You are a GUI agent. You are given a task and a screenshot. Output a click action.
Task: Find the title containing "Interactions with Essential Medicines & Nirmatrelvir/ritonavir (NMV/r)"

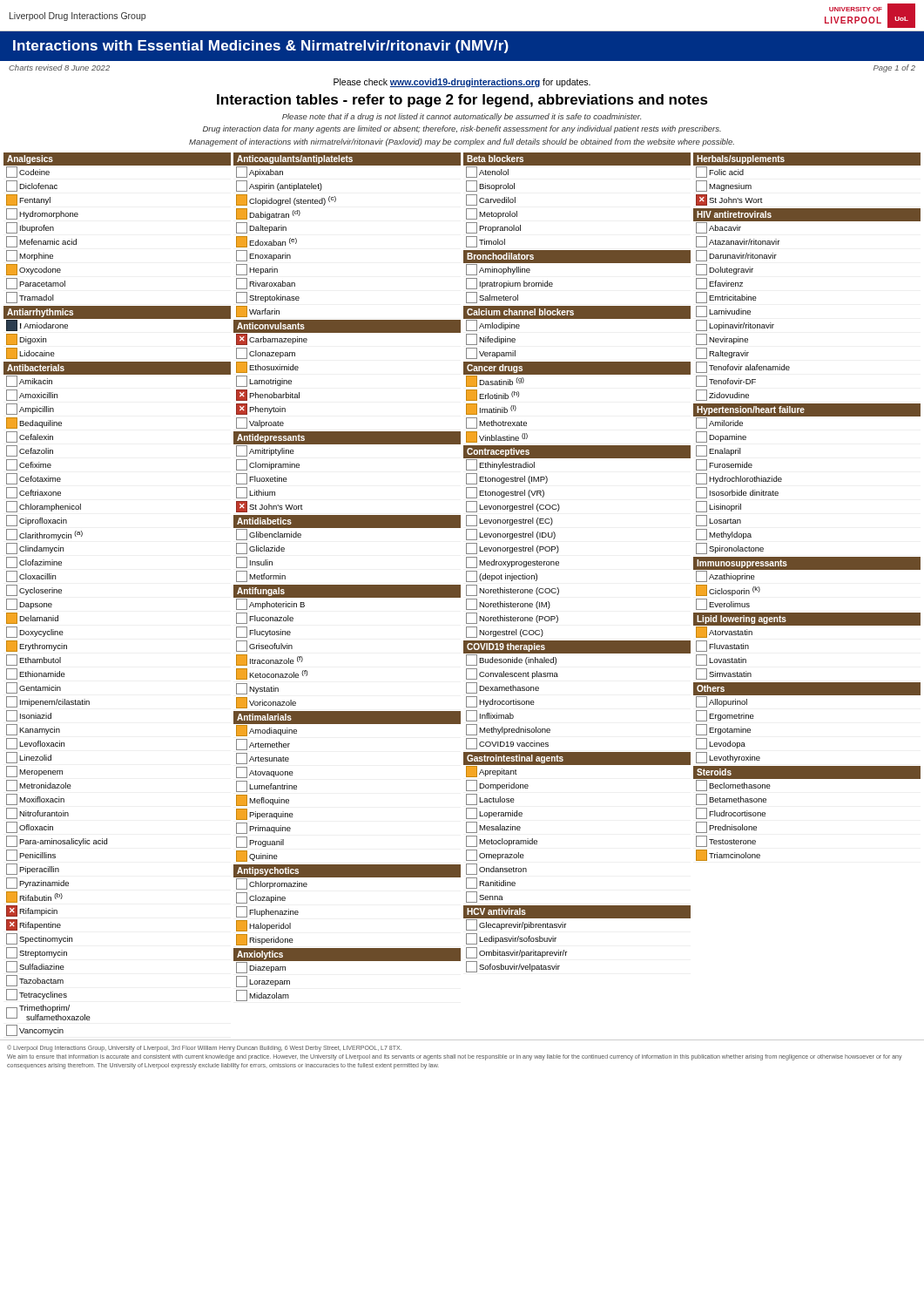coord(261,46)
